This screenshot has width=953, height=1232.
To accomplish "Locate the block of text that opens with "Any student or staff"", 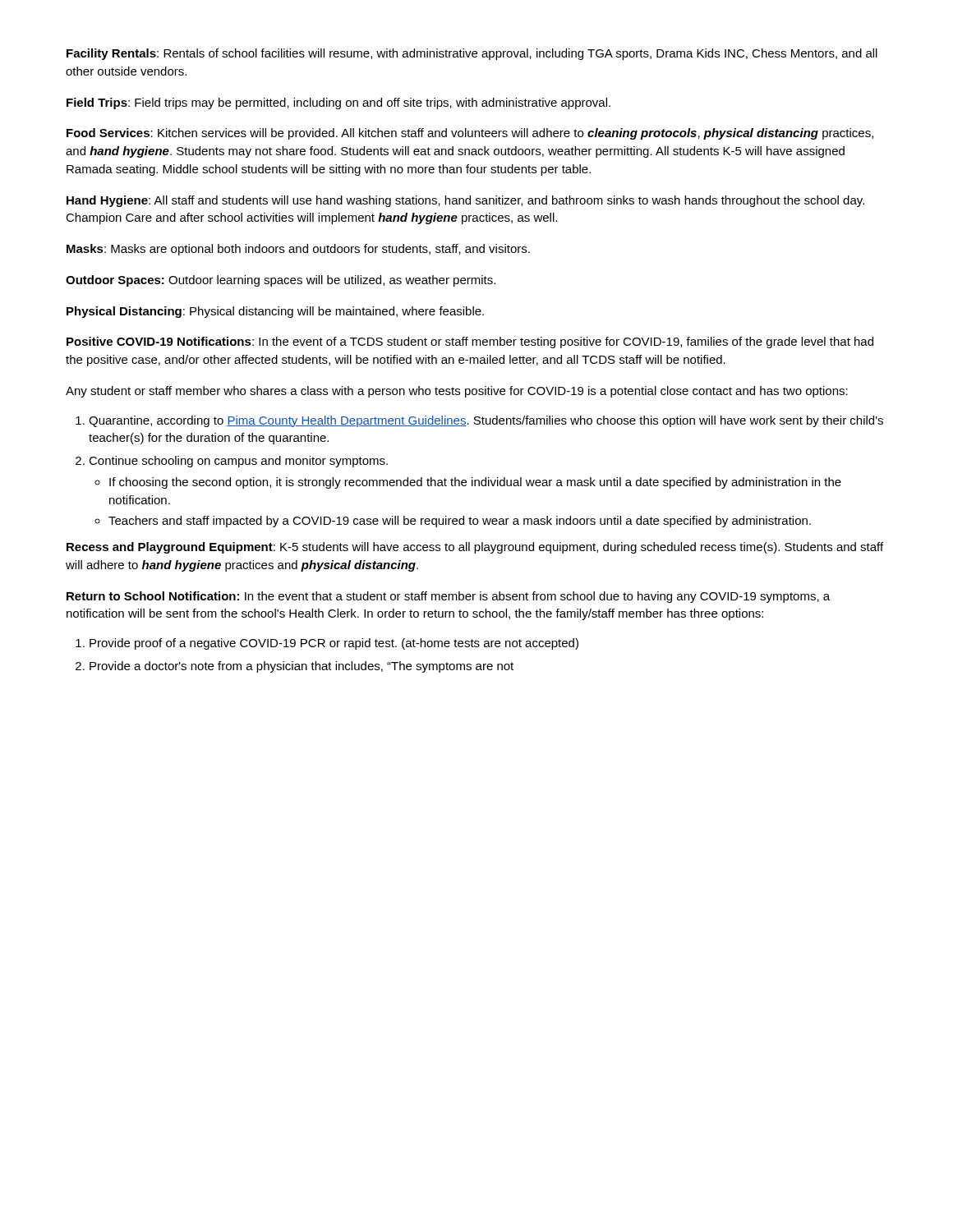I will [x=476, y=391].
